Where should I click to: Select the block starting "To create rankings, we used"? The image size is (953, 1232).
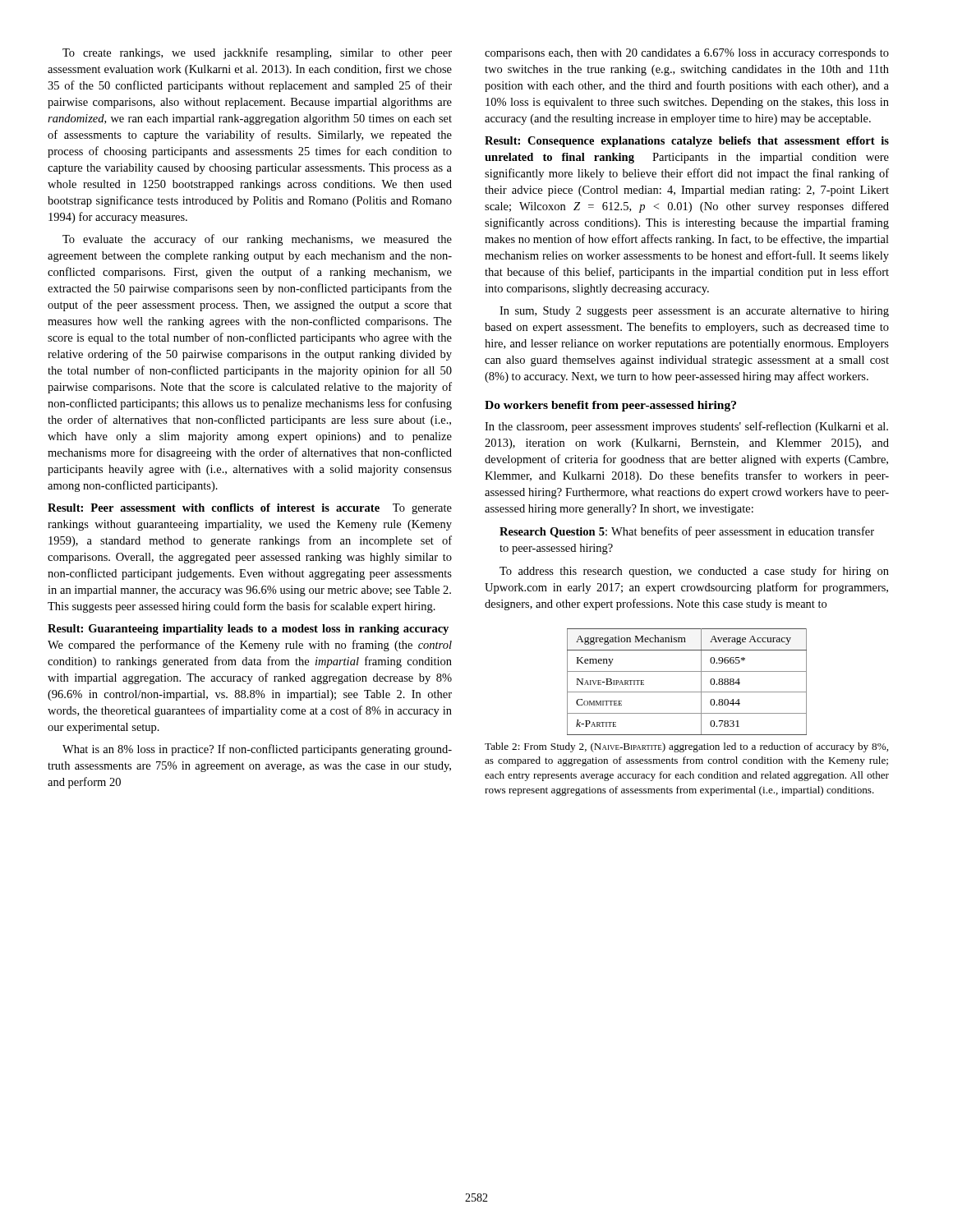point(250,135)
